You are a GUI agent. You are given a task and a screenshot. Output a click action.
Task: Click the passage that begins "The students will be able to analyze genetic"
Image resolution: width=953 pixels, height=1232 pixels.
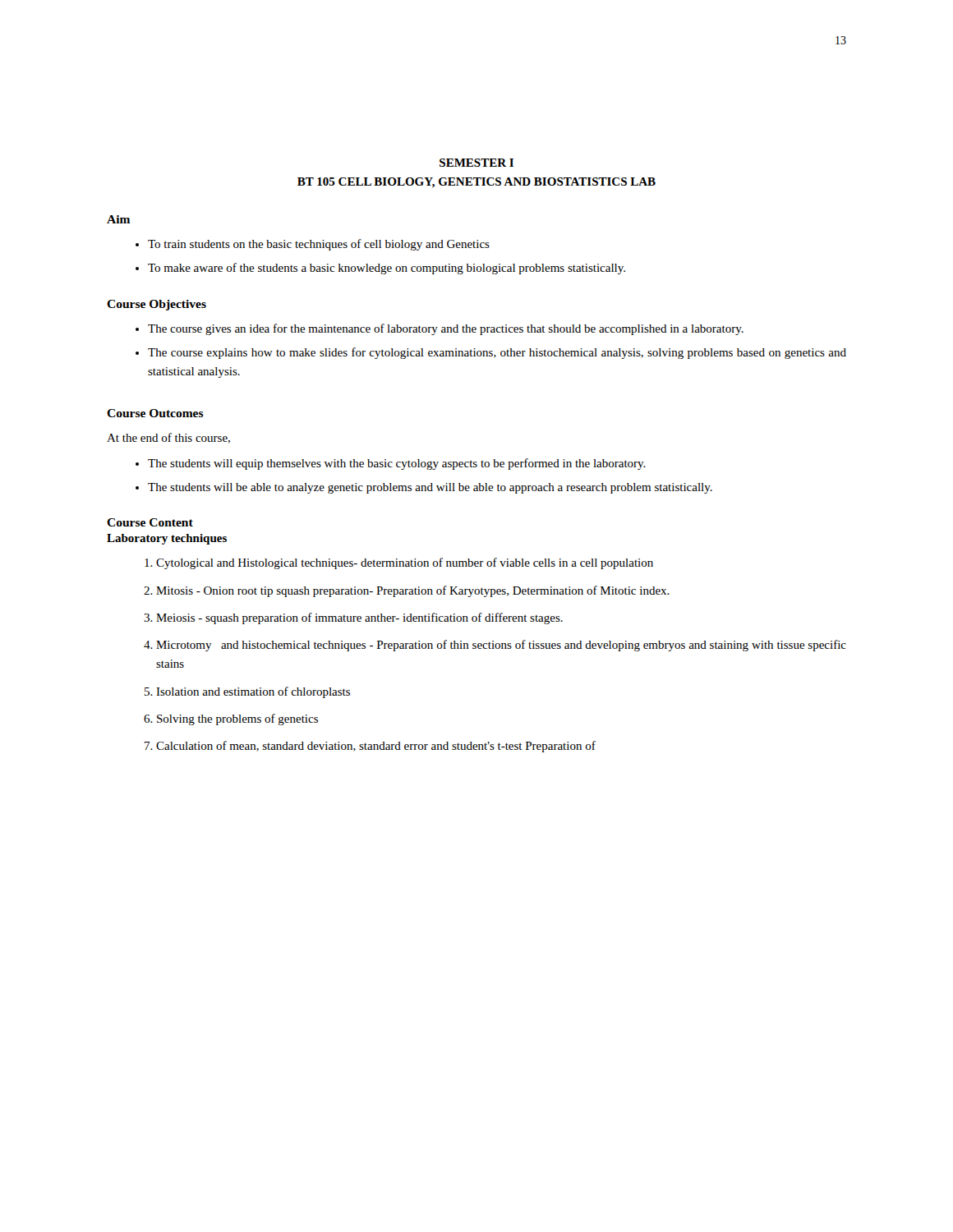tap(430, 487)
